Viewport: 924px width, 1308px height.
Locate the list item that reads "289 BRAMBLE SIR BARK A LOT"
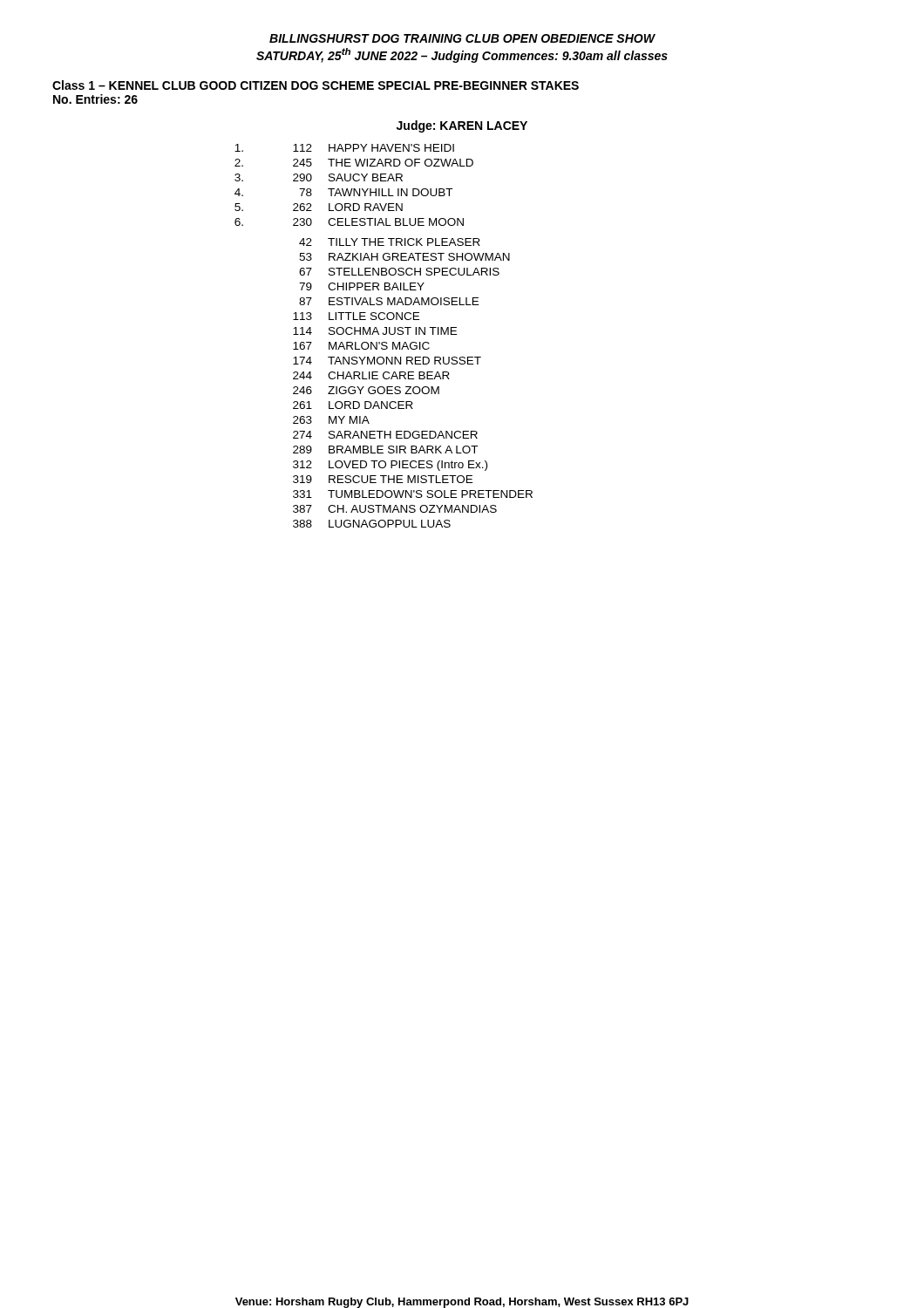point(385,450)
